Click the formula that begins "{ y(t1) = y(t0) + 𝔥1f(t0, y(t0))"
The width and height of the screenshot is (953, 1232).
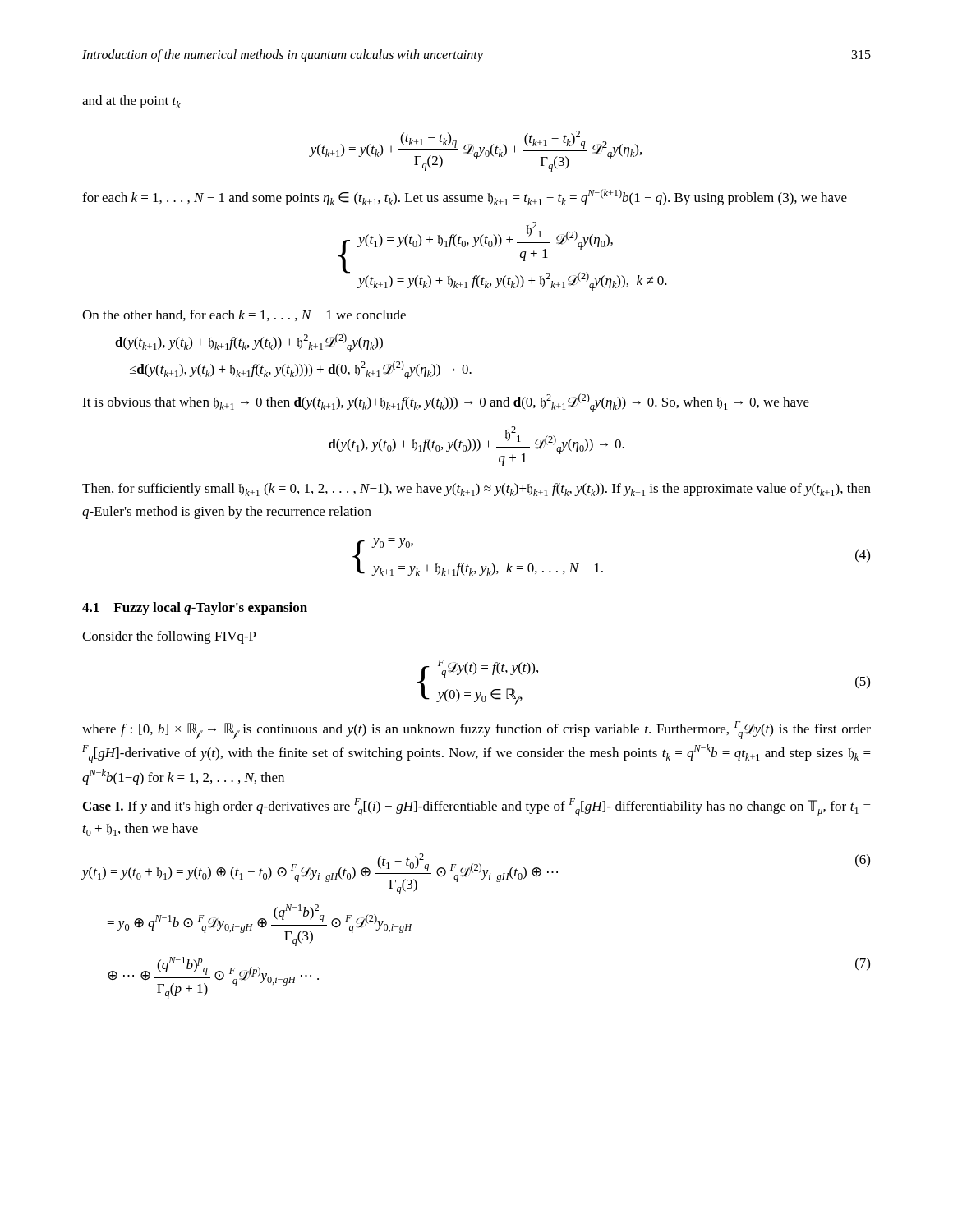(x=501, y=255)
